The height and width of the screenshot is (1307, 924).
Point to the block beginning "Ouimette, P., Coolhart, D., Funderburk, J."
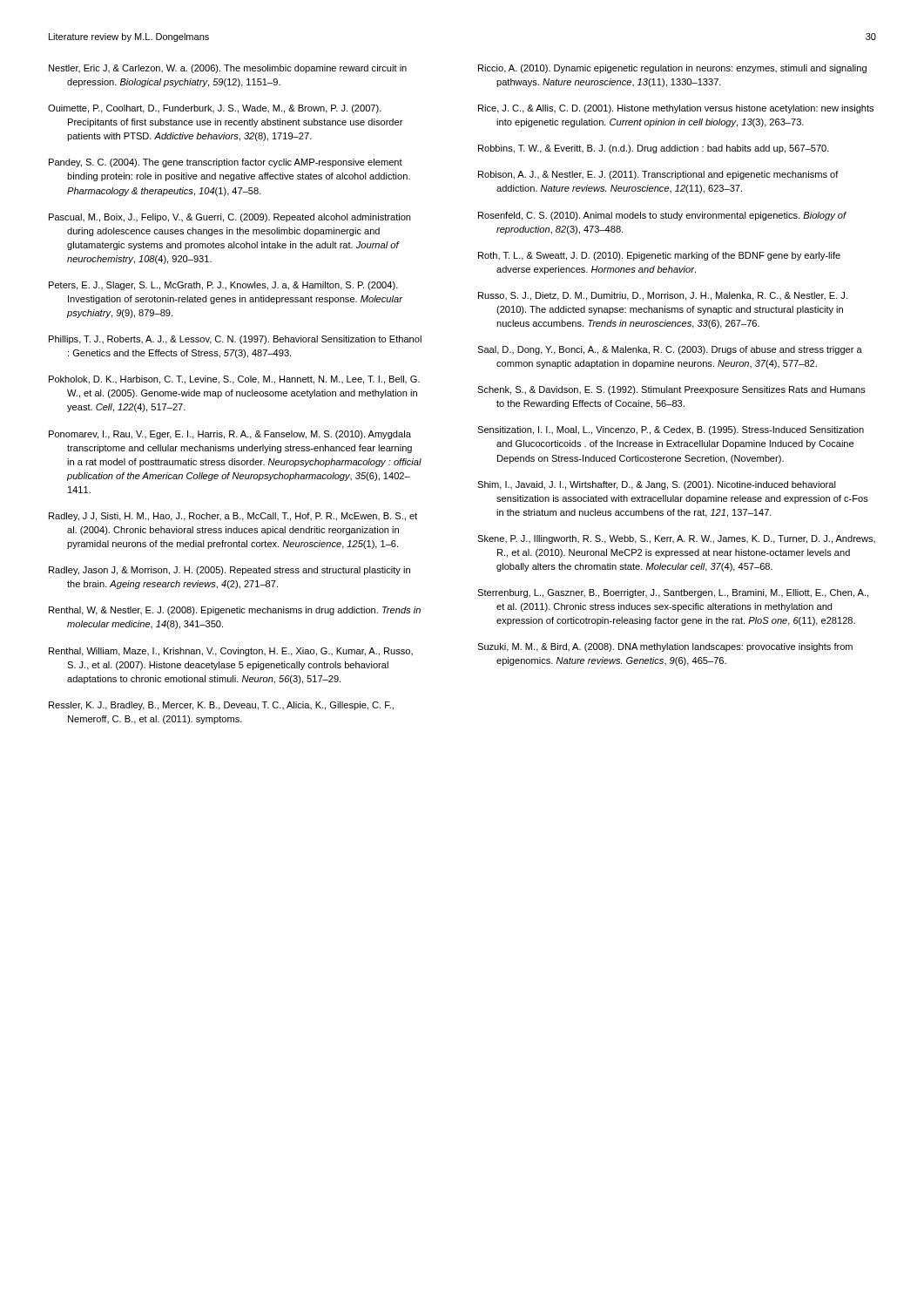225,122
